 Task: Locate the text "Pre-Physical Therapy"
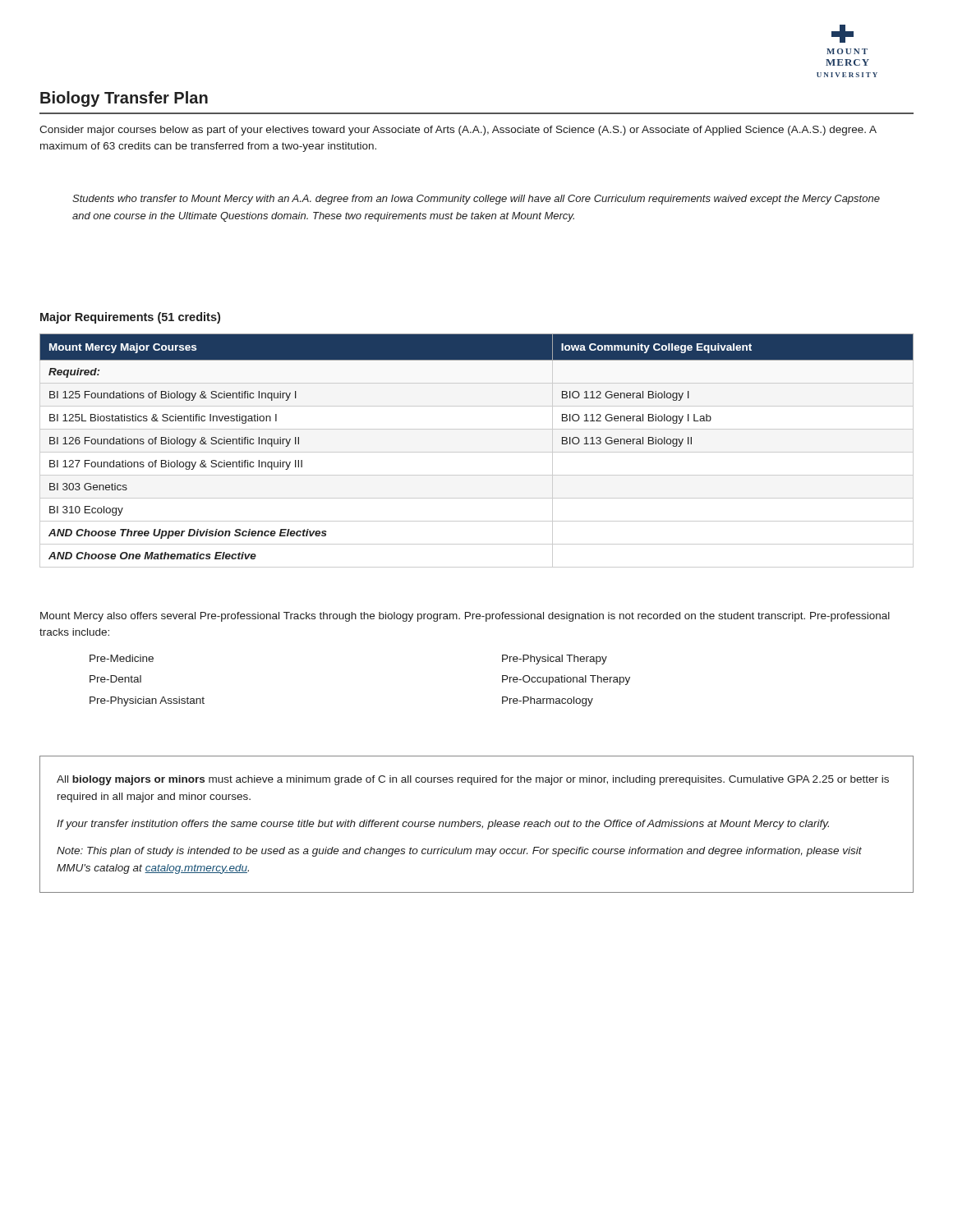554,658
